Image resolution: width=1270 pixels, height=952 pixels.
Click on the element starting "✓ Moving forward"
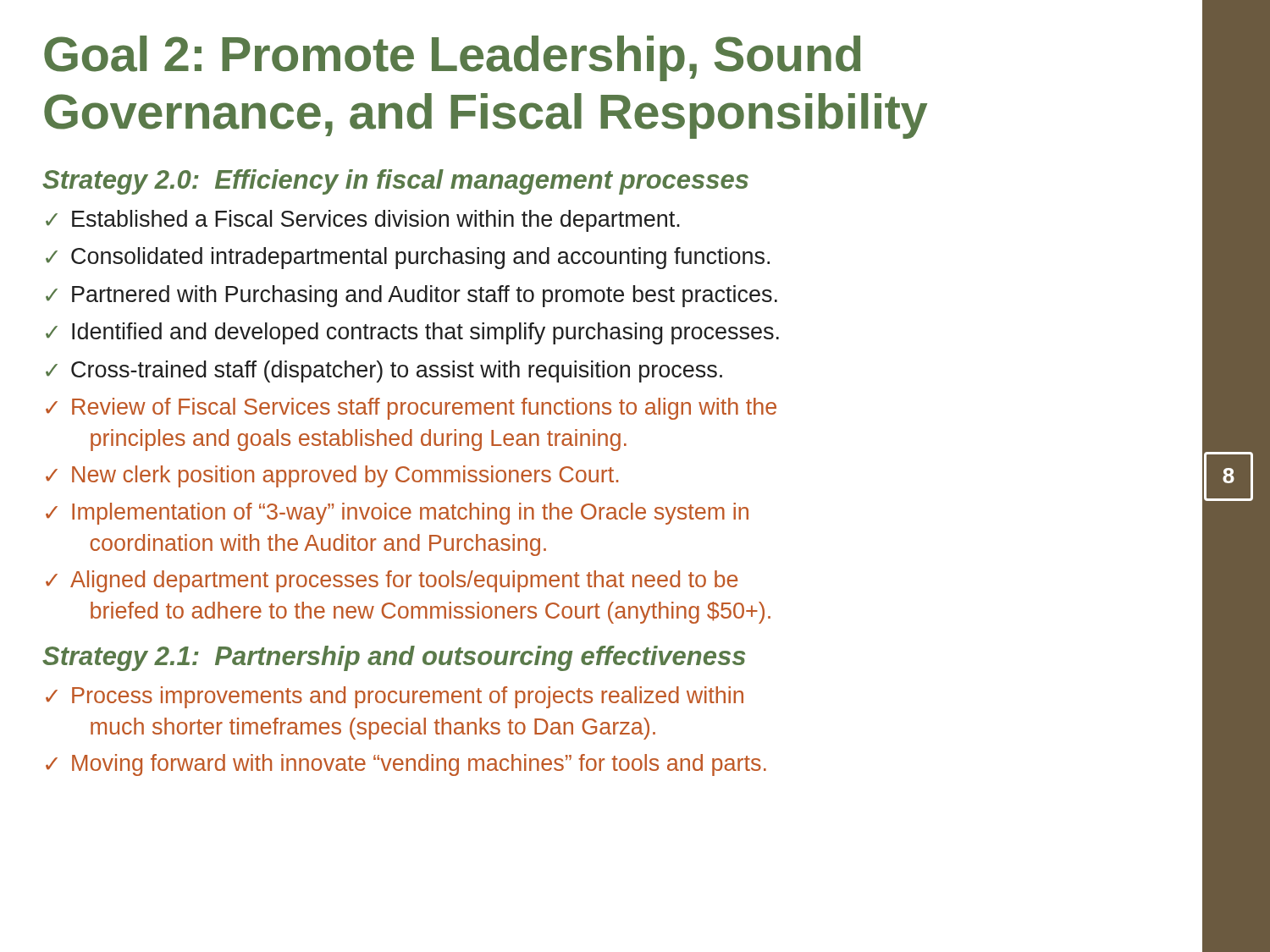pos(405,764)
